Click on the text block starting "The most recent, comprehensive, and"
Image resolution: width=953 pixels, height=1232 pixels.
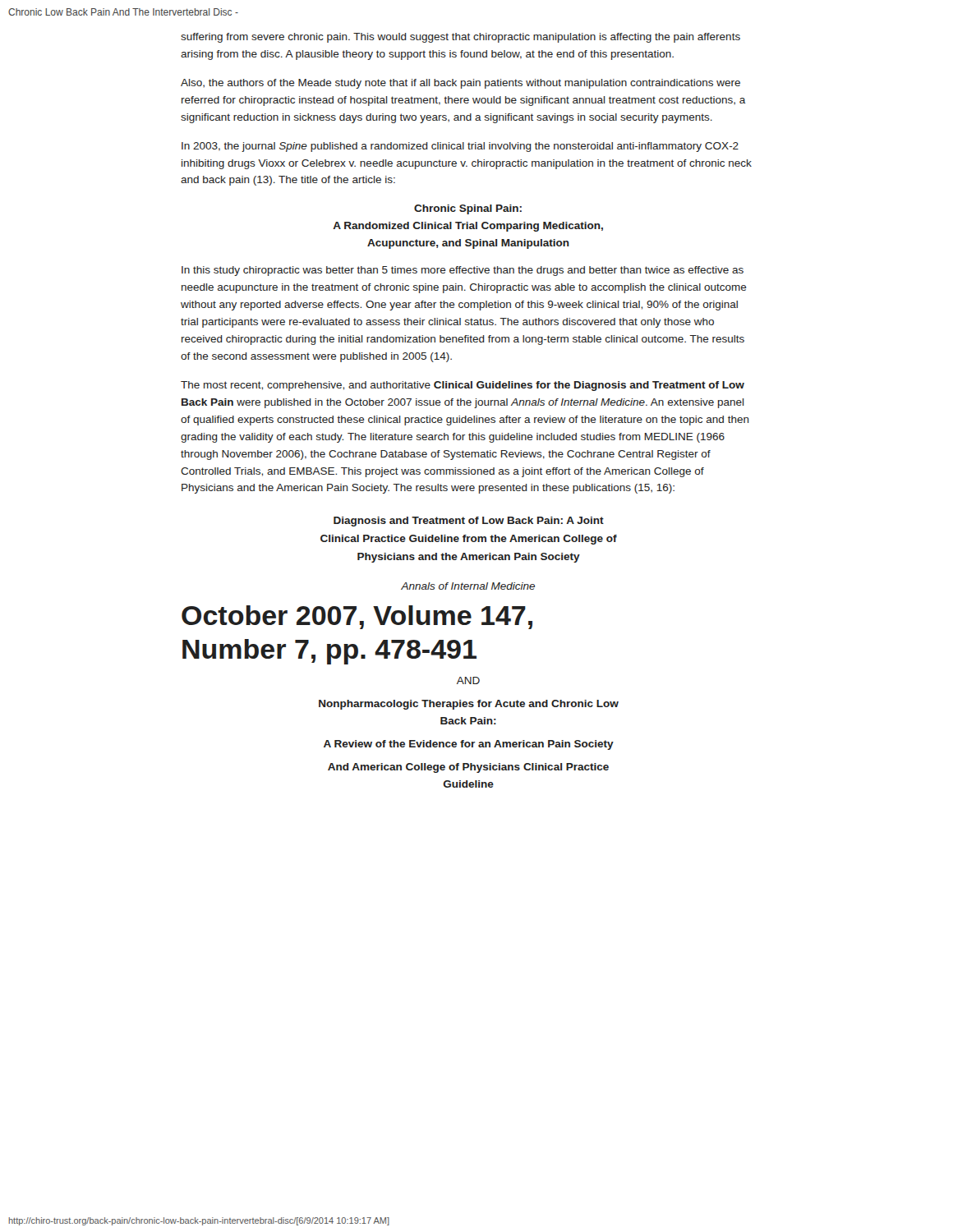coord(465,436)
